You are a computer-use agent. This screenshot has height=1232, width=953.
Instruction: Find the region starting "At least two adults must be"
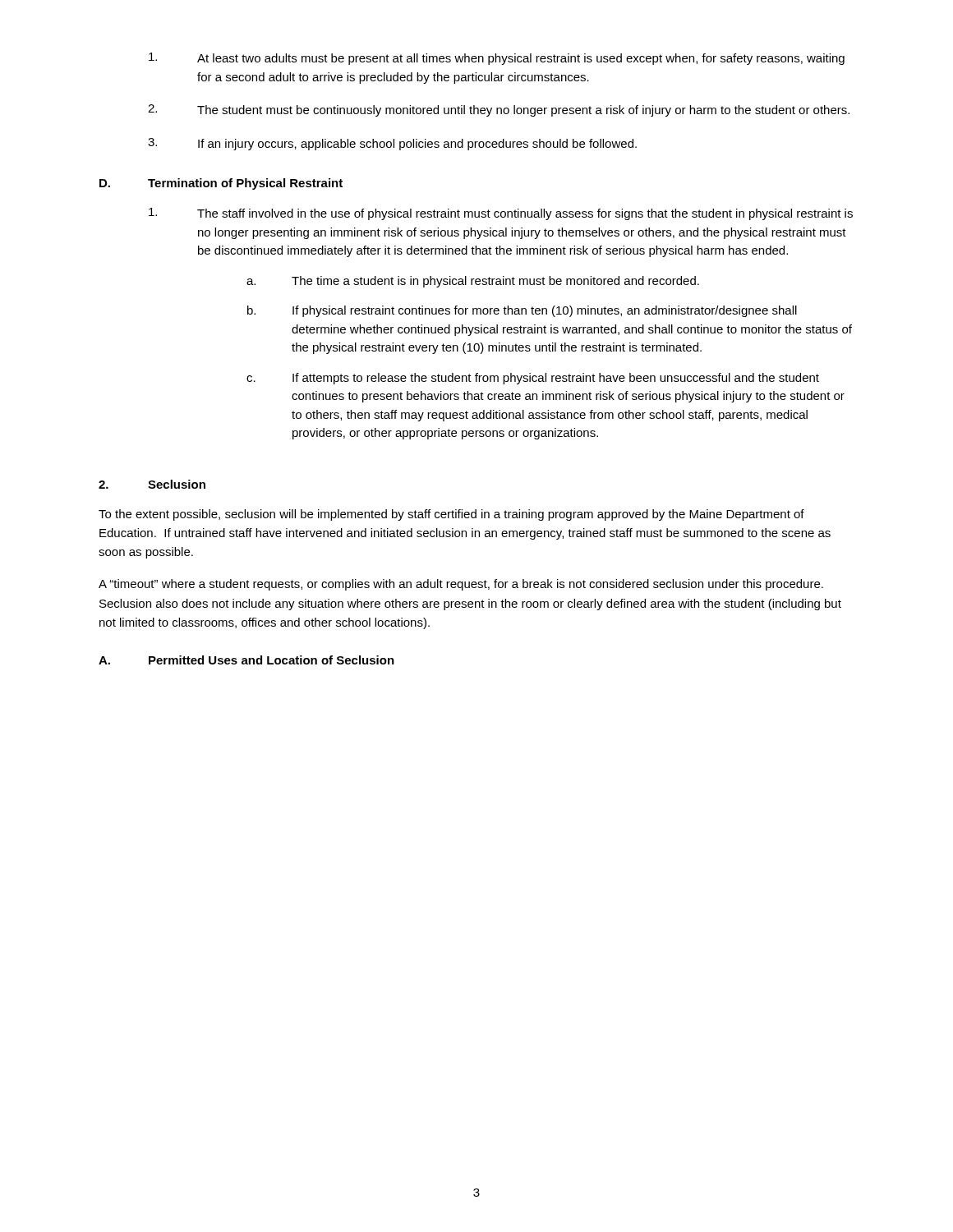[x=501, y=68]
